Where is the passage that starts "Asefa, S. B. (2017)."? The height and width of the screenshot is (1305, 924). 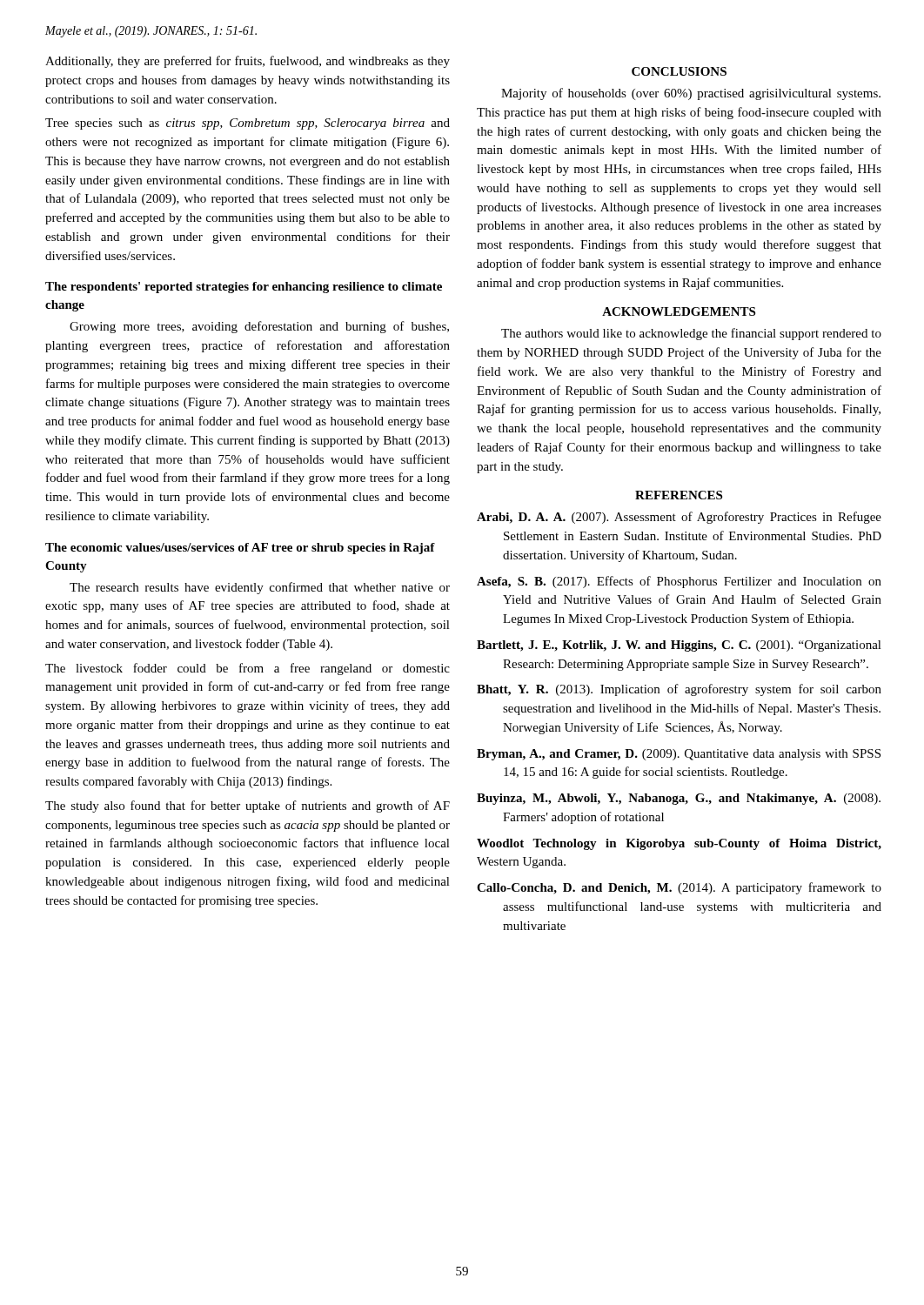(679, 600)
